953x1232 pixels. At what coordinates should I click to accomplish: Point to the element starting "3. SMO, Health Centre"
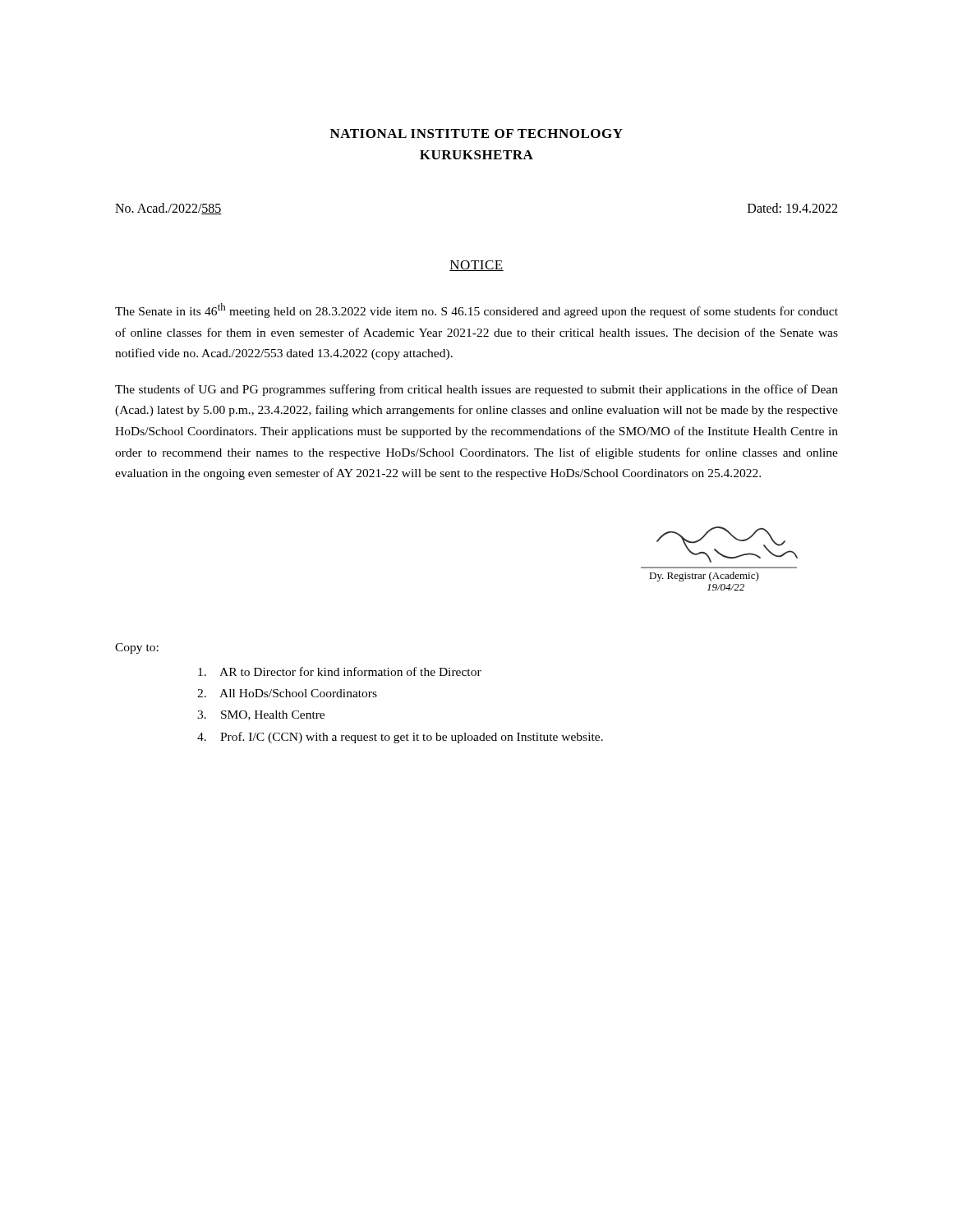coord(261,715)
